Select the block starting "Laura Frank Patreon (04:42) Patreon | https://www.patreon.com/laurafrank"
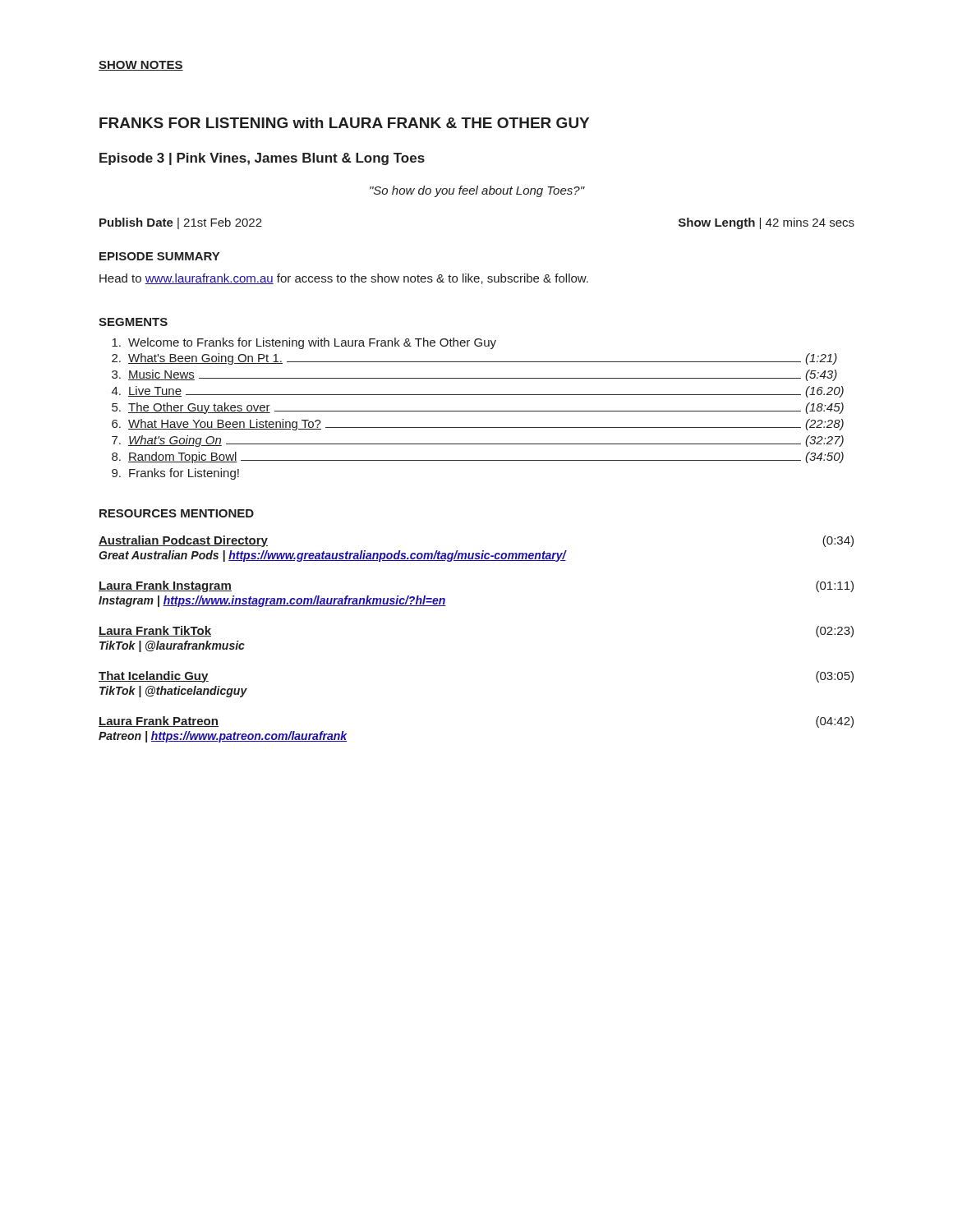This screenshot has height=1232, width=953. point(157,722)
